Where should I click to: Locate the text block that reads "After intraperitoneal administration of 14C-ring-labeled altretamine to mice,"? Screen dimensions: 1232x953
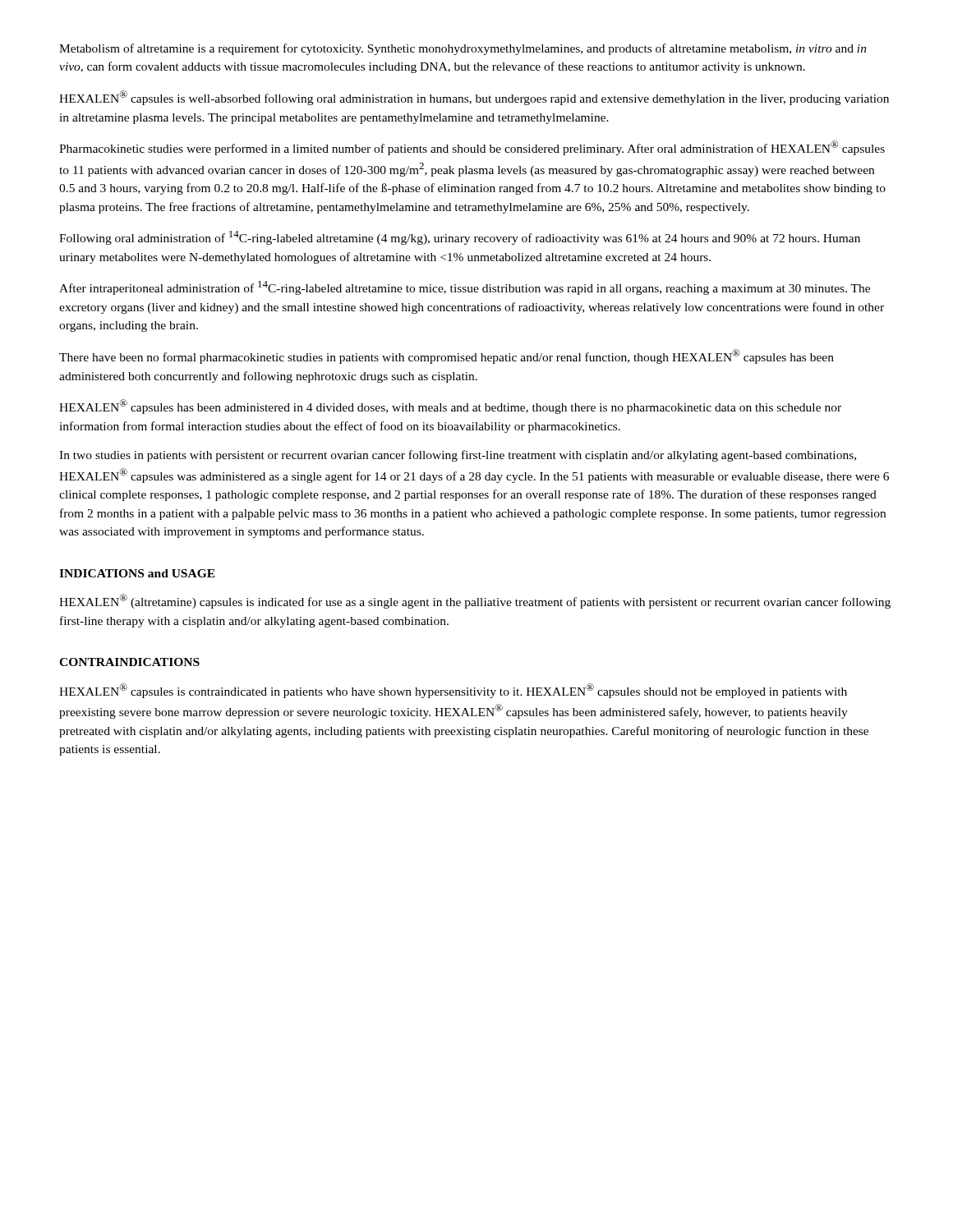click(476, 306)
